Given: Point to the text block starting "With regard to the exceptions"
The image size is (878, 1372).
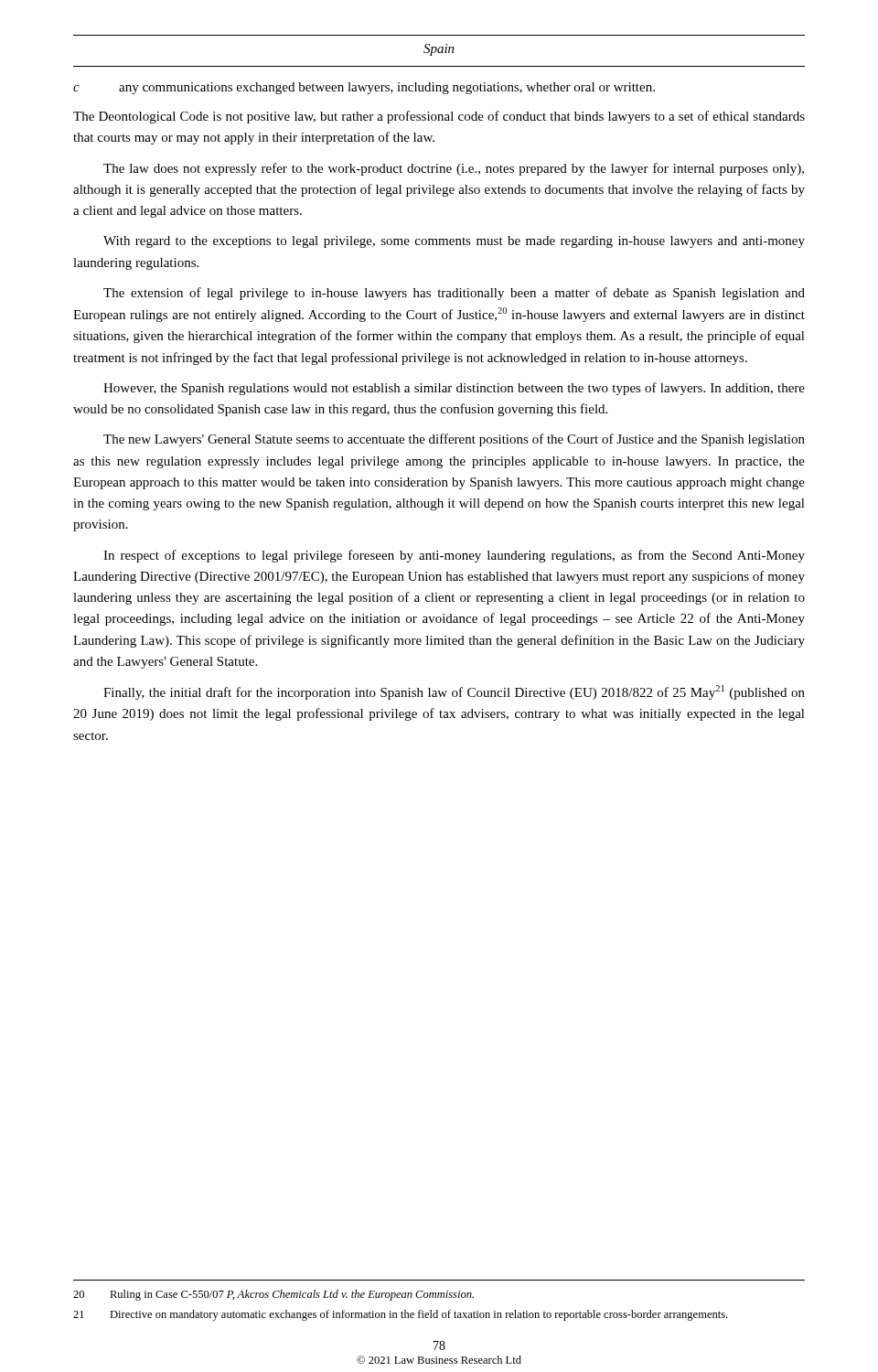Looking at the screenshot, I should [439, 251].
